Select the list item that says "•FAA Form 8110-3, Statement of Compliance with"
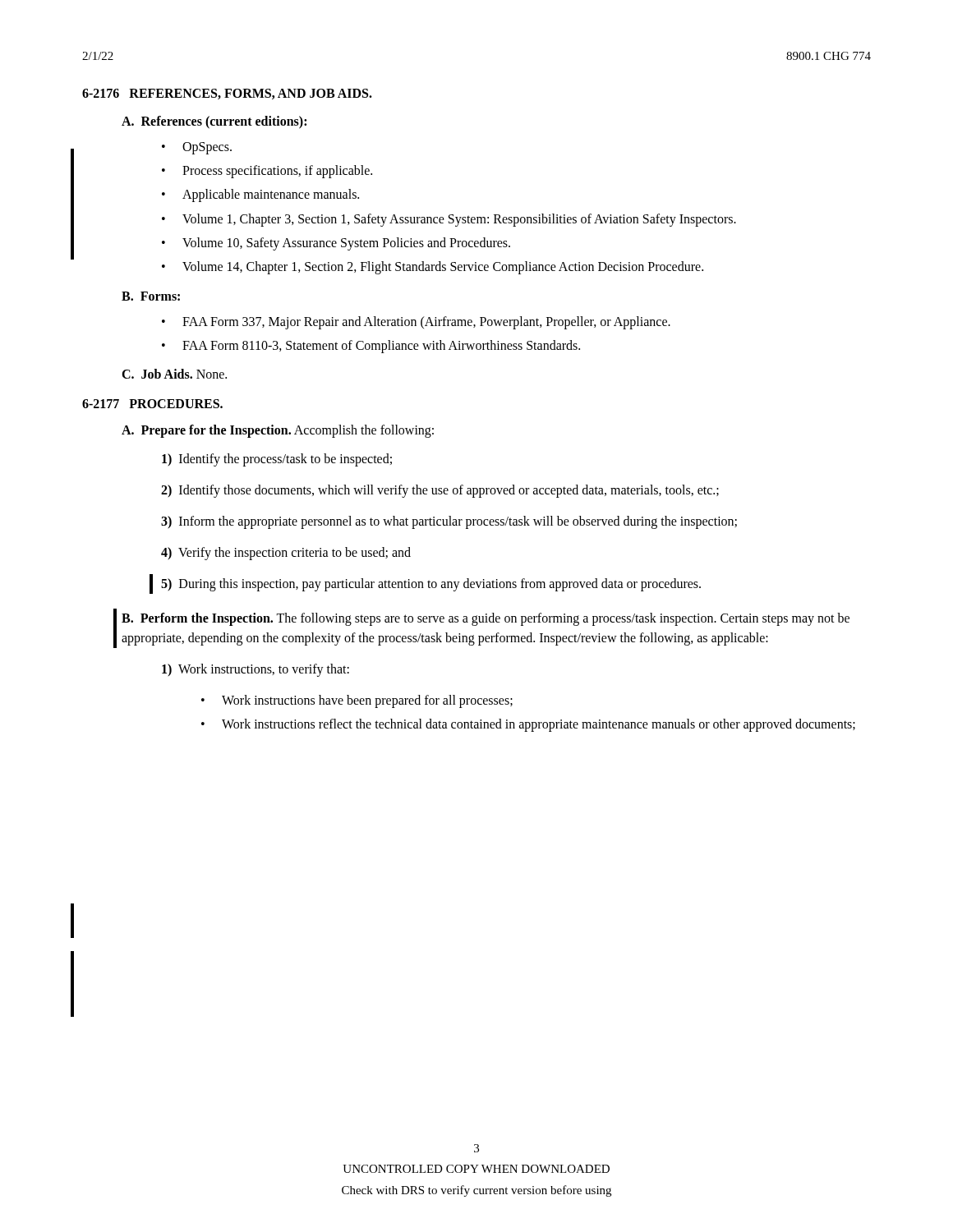Viewport: 953px width, 1232px height. (x=516, y=346)
